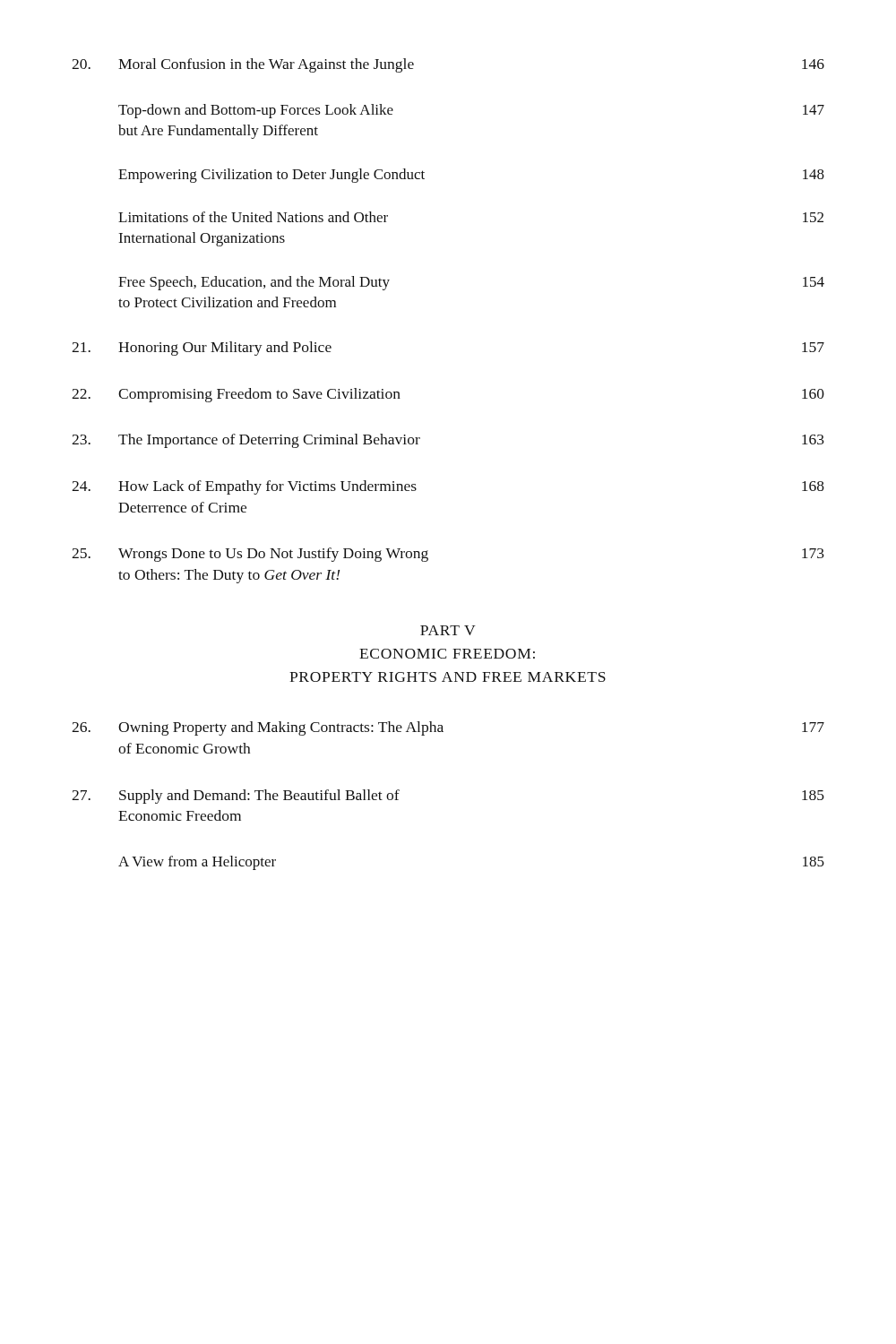The height and width of the screenshot is (1344, 896).
Task: Select the list item that says "24. How Lack of Empathy for"
Action: tap(272, 487)
